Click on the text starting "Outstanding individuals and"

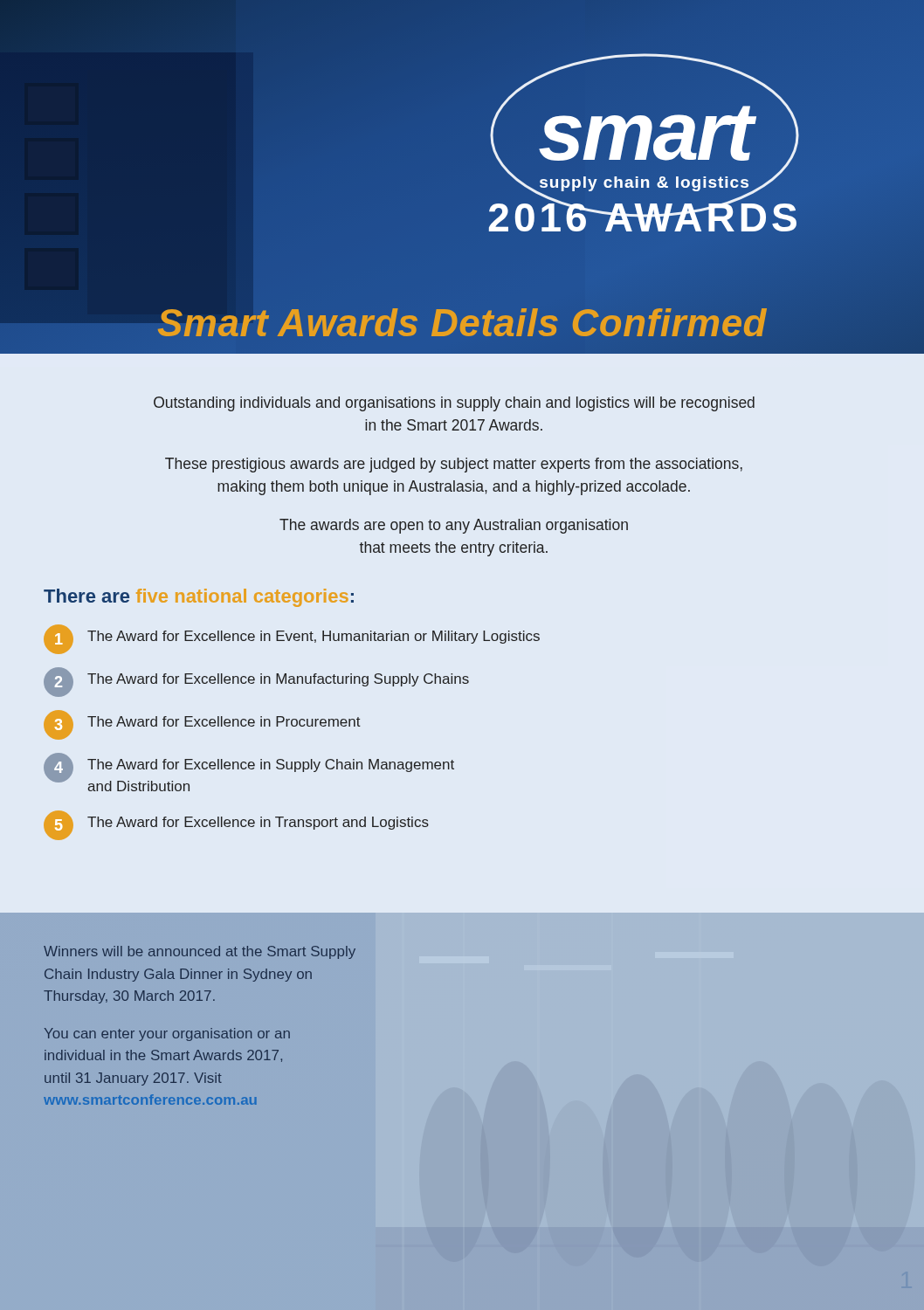point(454,414)
